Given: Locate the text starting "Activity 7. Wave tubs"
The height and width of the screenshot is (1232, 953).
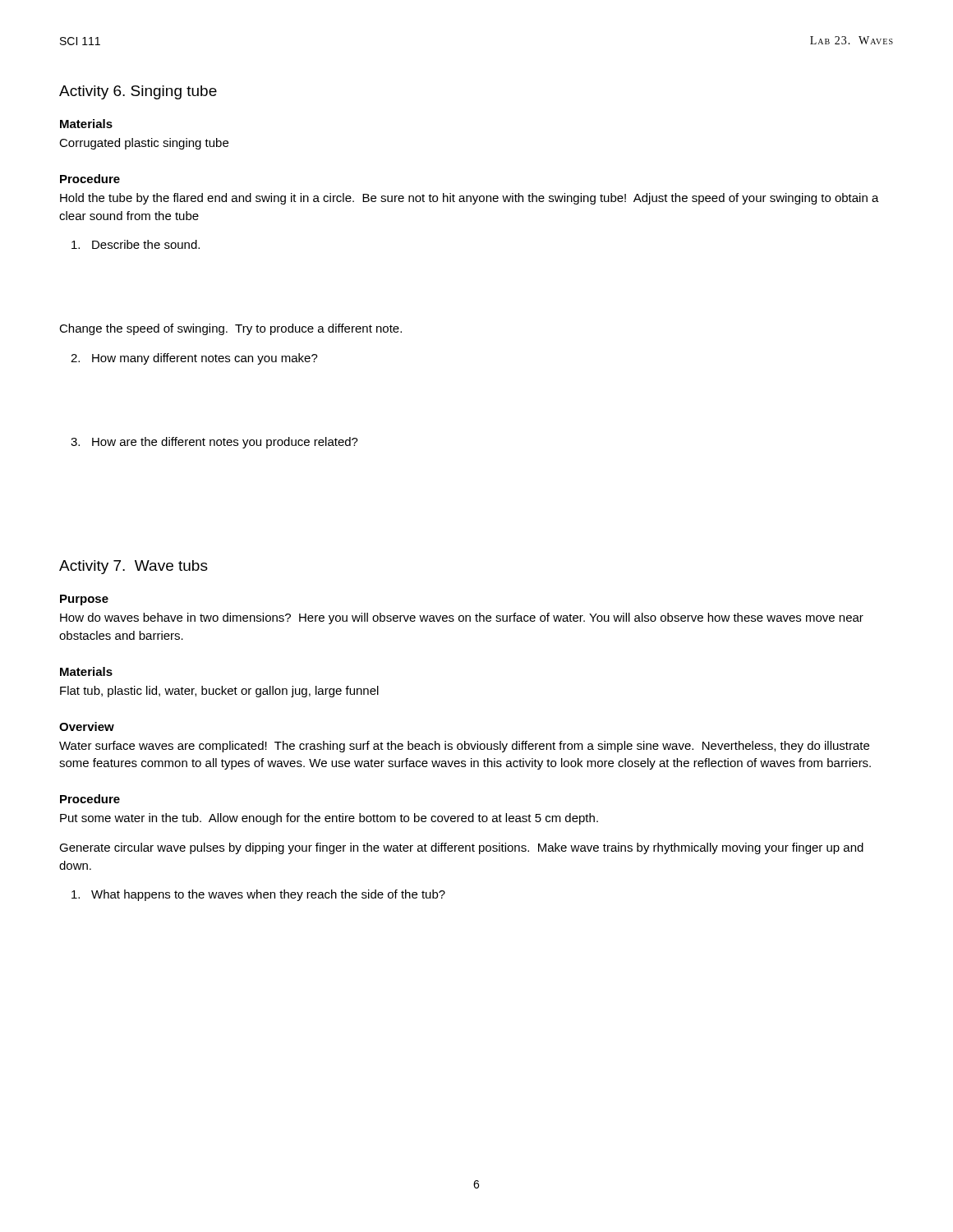Looking at the screenshot, I should [x=133, y=566].
